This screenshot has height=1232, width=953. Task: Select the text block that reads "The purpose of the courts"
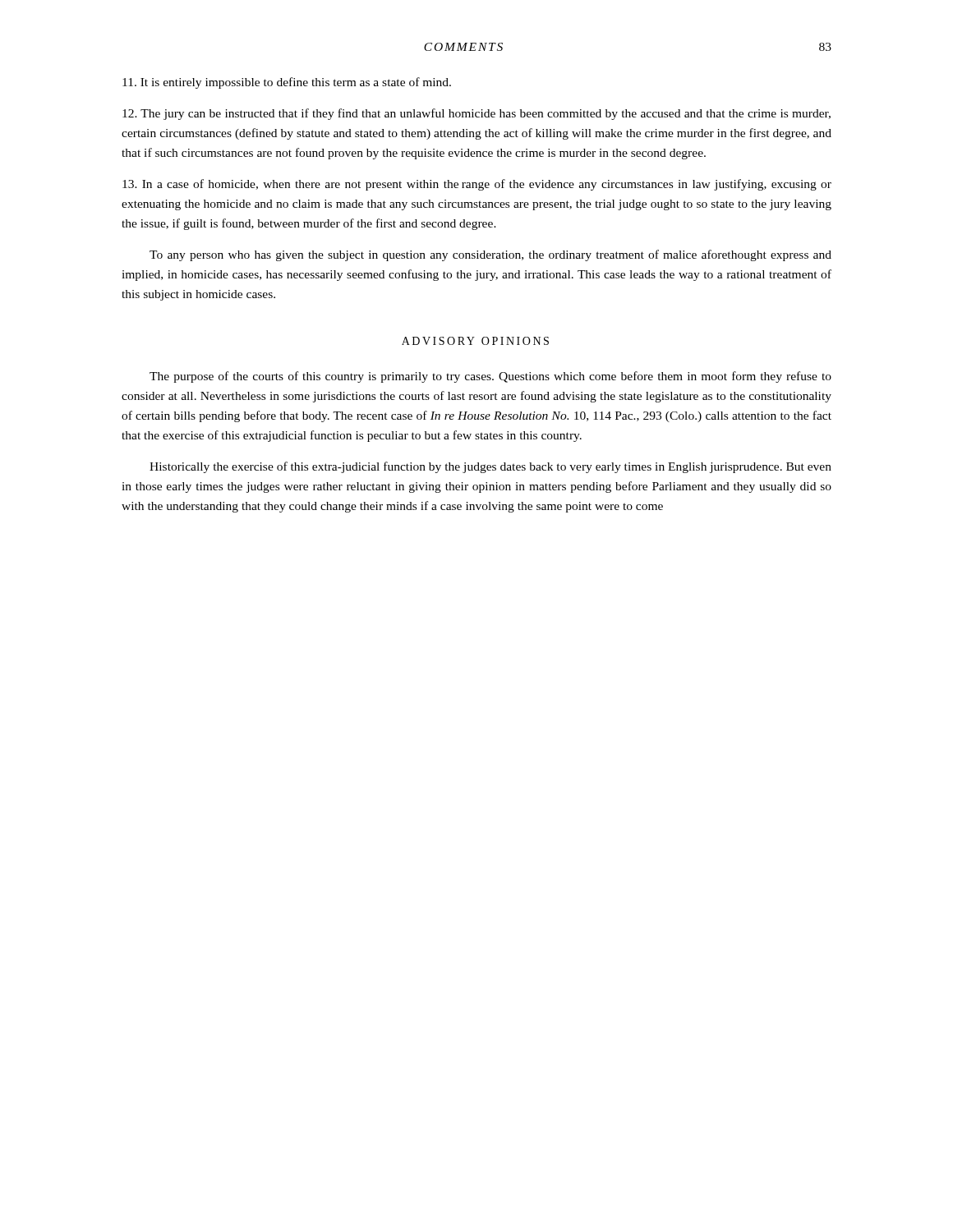pos(476,406)
